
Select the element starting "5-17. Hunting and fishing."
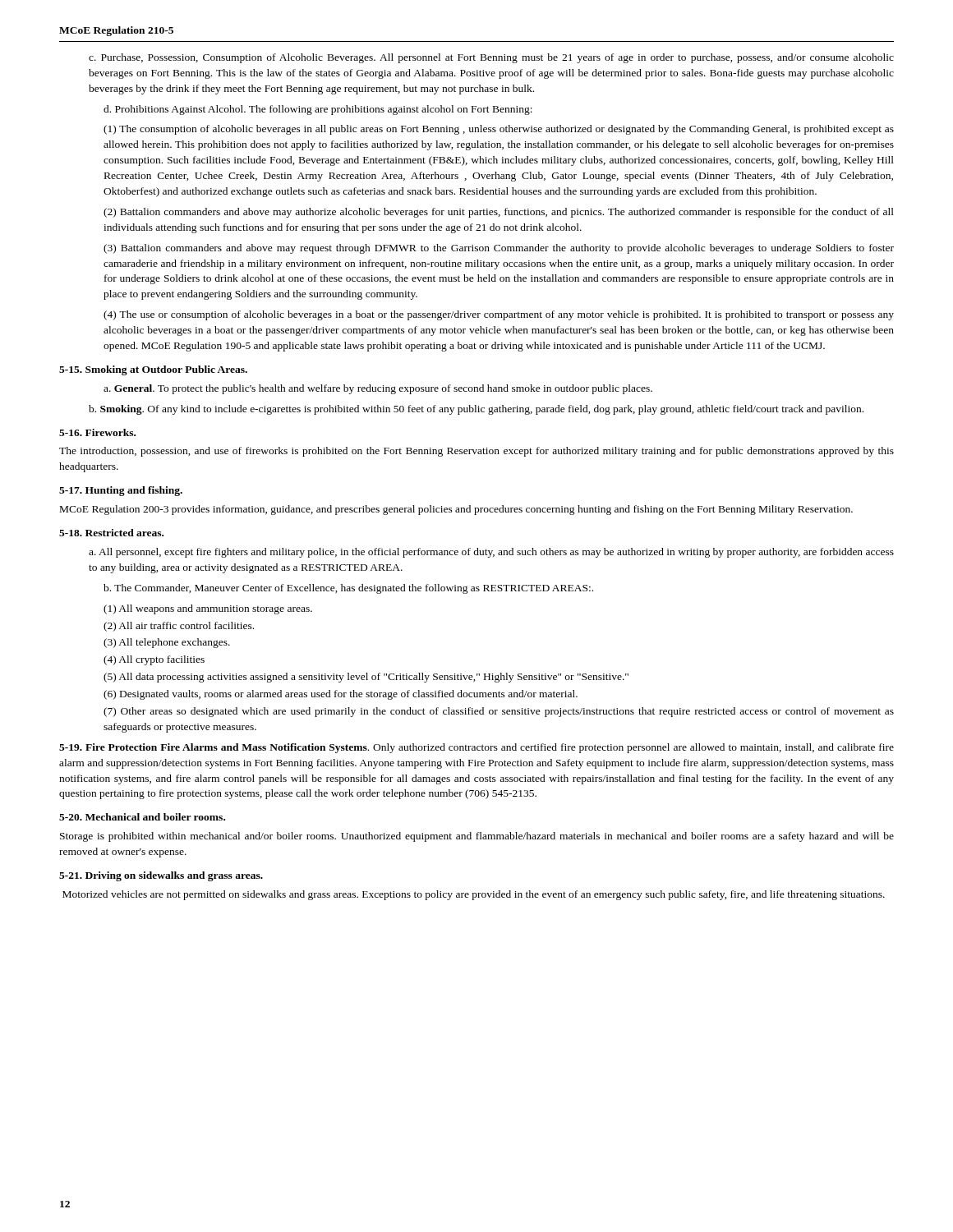tap(121, 490)
